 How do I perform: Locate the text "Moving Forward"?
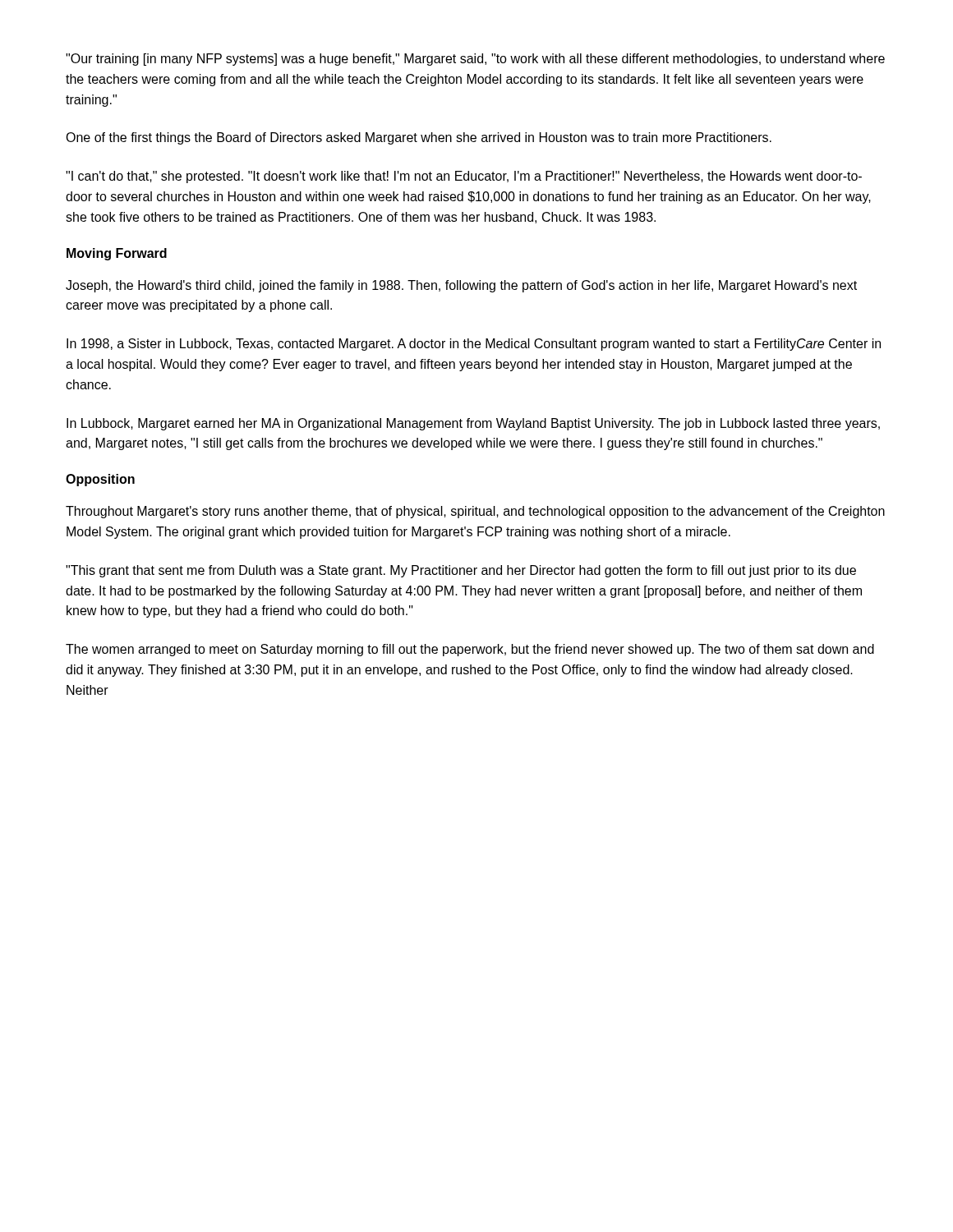[x=117, y=253]
